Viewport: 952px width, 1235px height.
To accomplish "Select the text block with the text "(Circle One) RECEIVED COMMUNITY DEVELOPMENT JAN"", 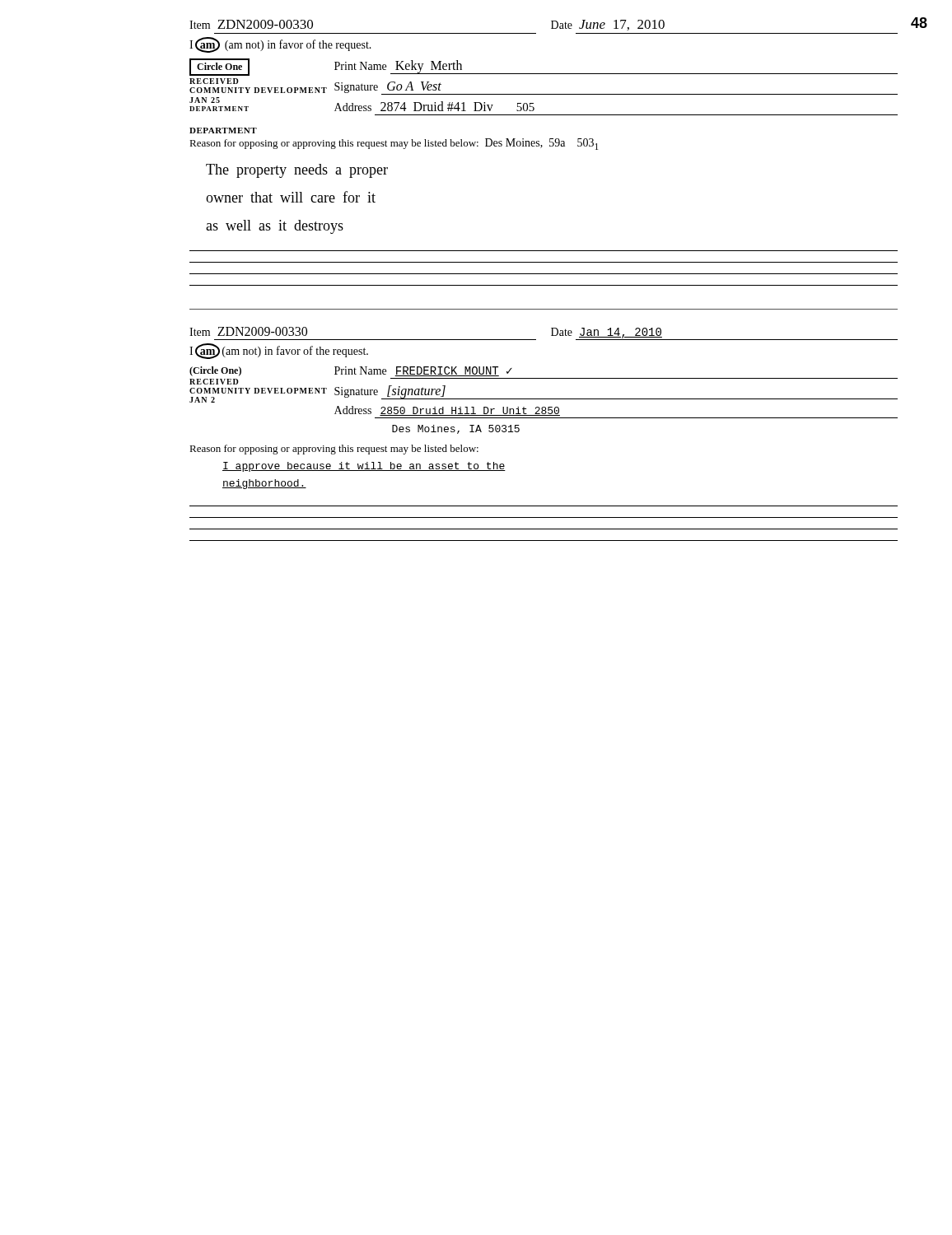I will (544, 428).
